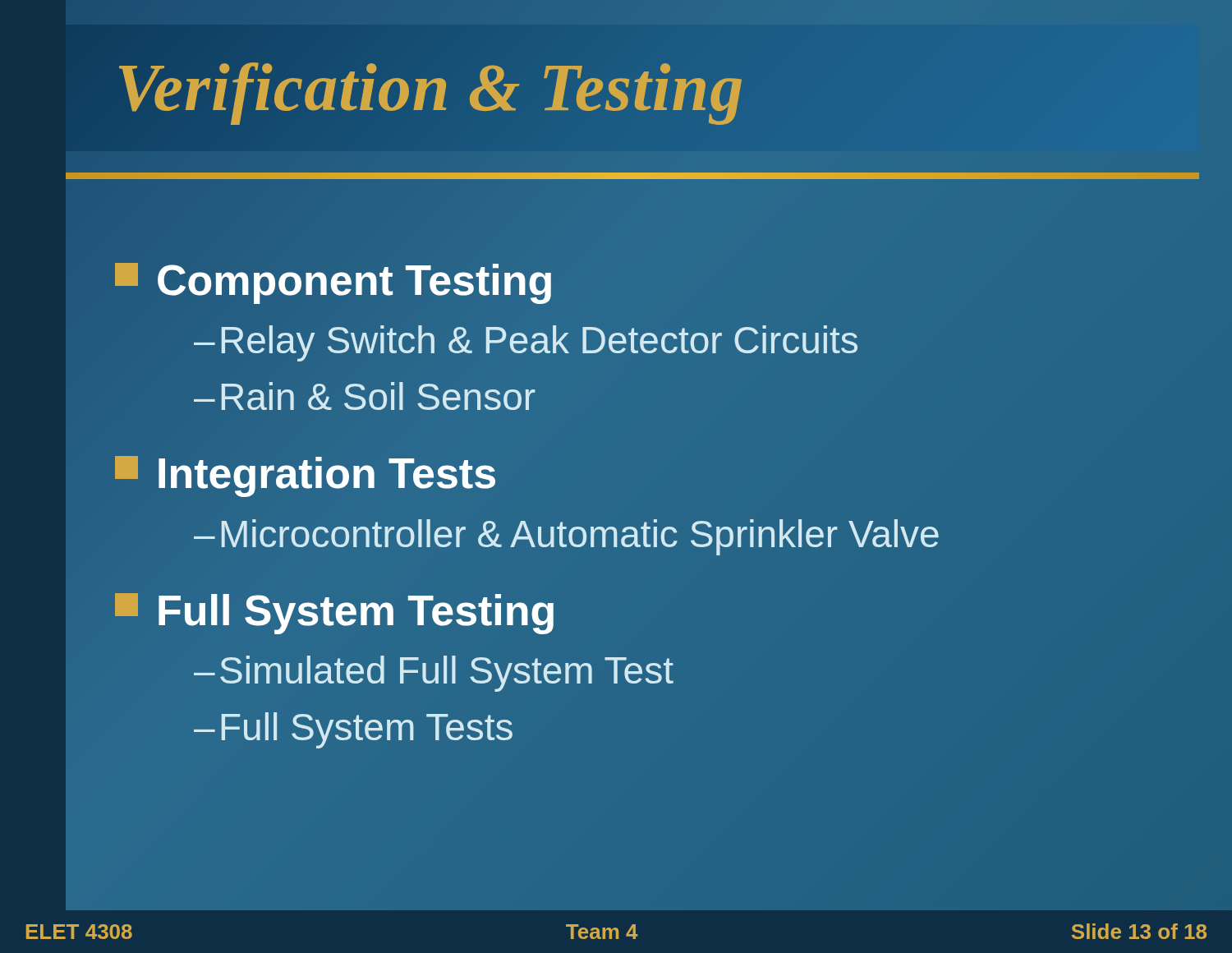Point to "Verification & Testing"
This screenshot has height=953, width=1232.
430,87
